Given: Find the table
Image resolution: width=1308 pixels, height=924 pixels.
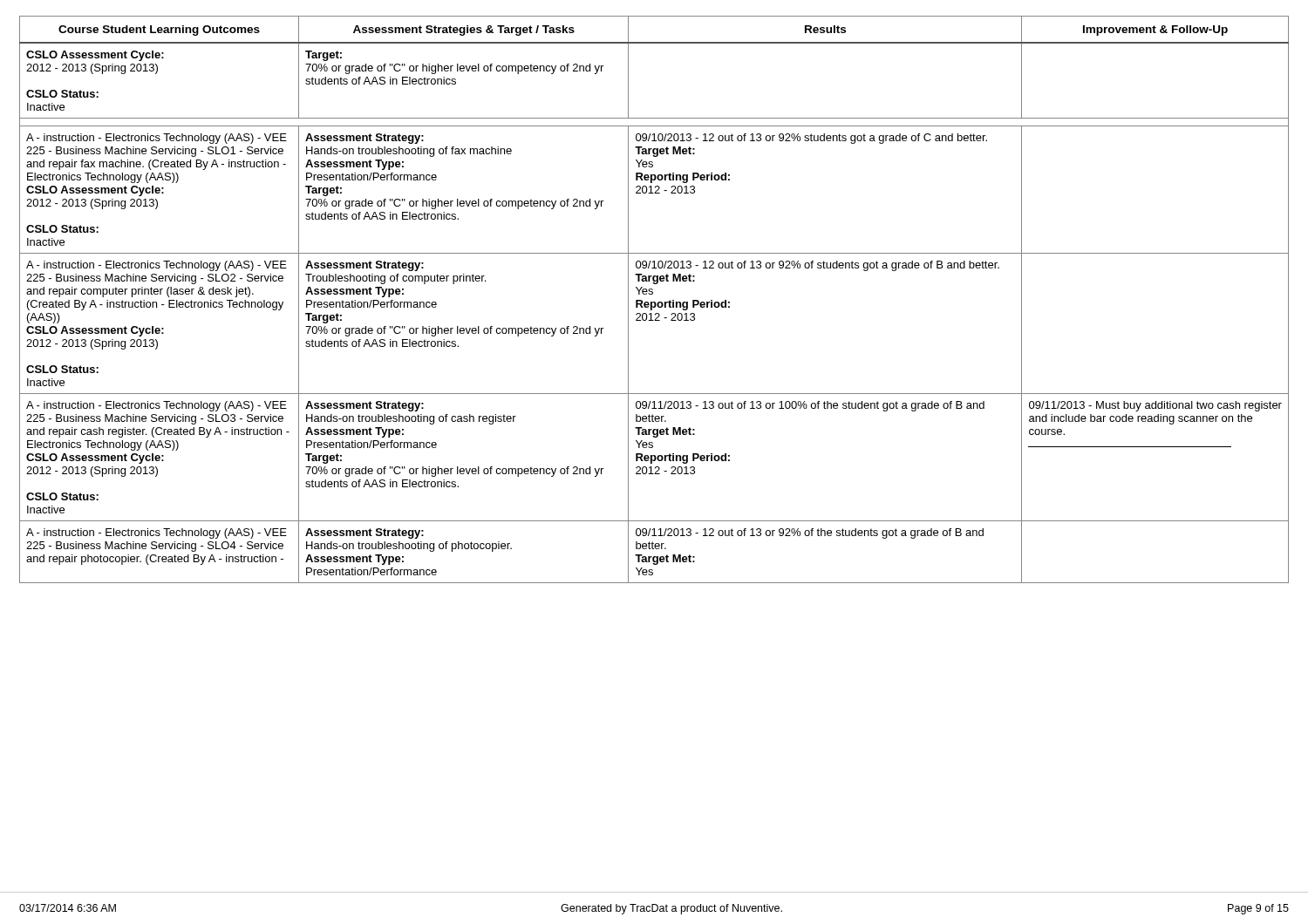Looking at the screenshot, I should pos(654,299).
